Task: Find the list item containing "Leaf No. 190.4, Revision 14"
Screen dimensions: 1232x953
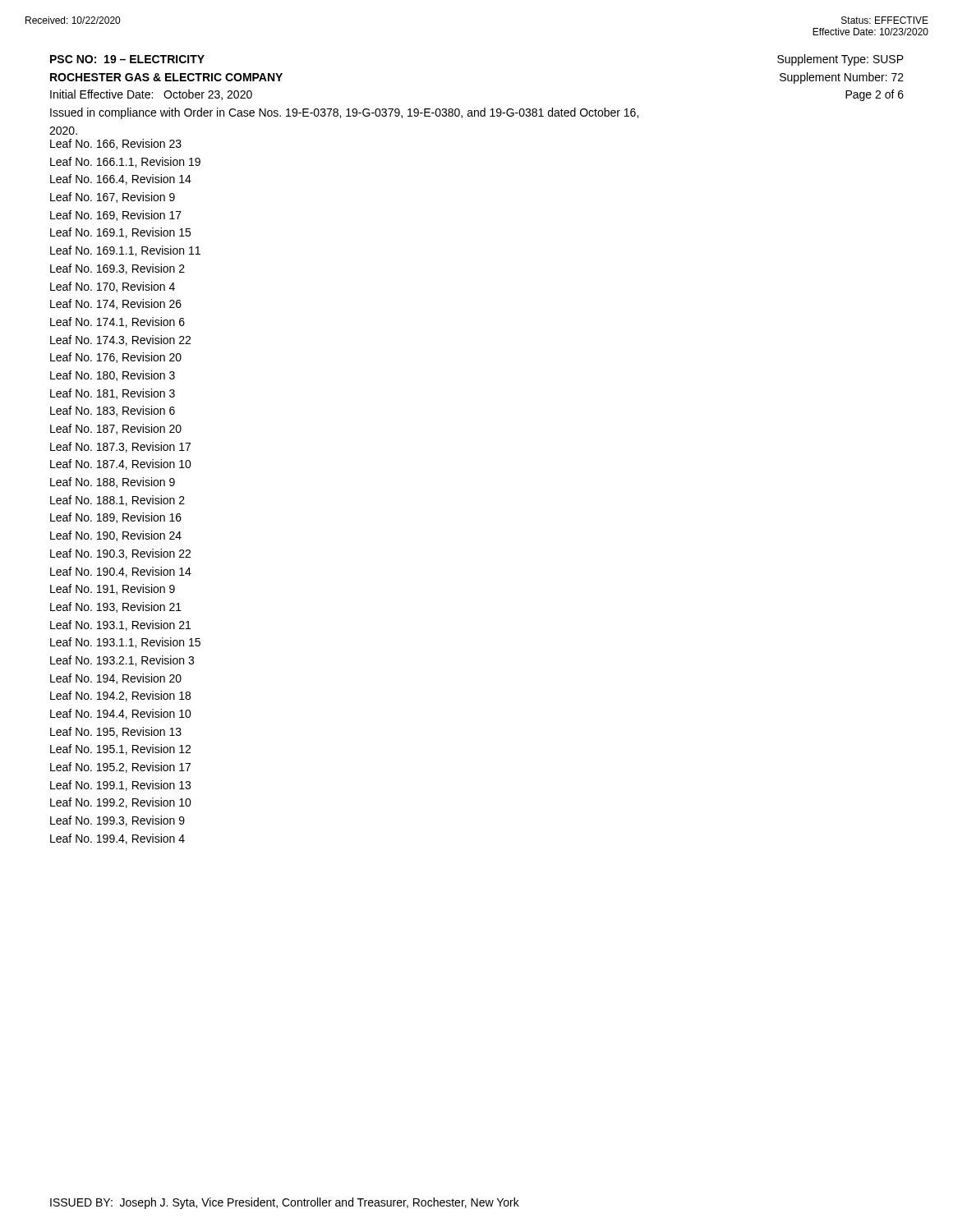Action: point(120,571)
